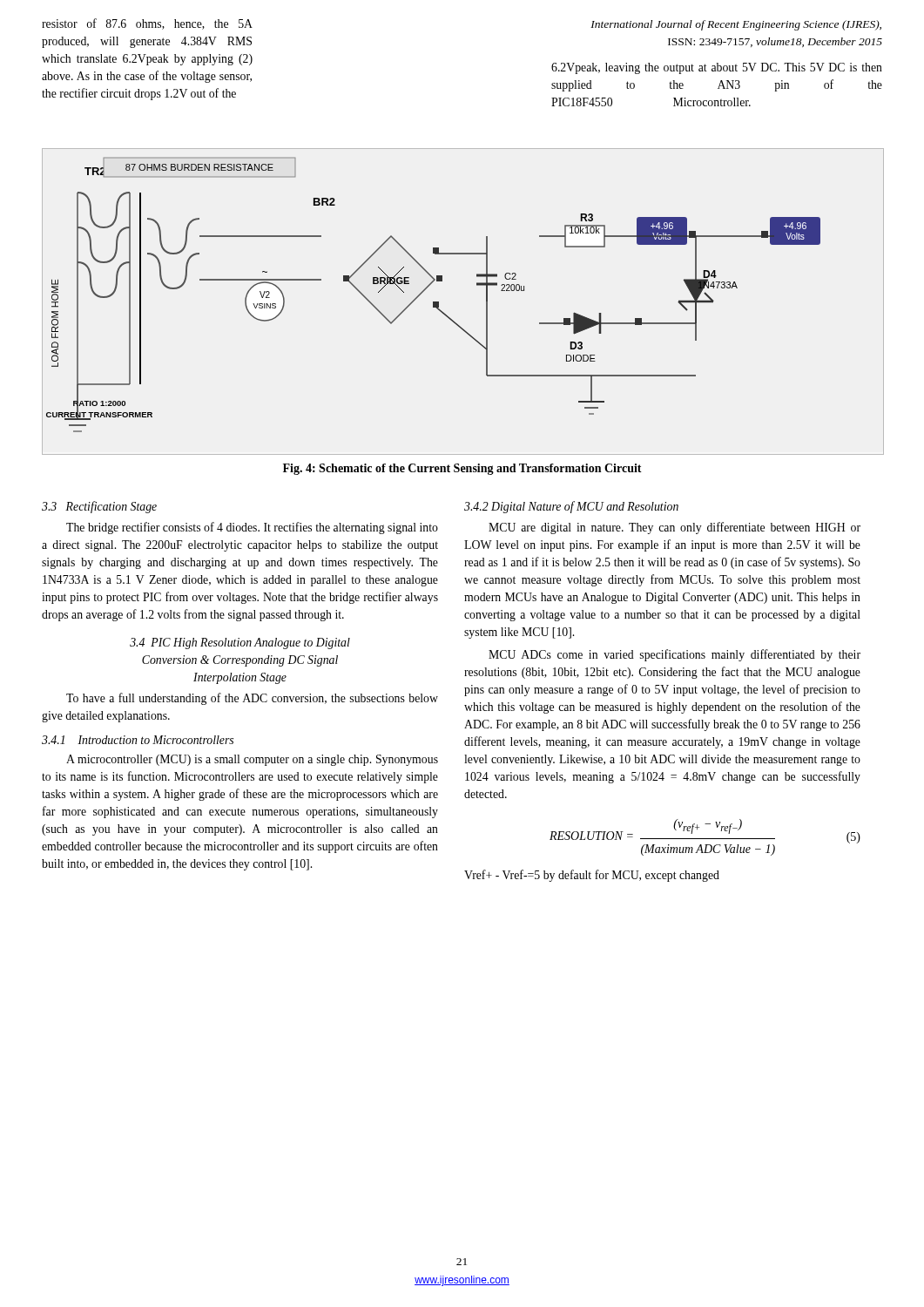Where is the section header that starts "3.4.2 Digital Nature of MCU and"?
The height and width of the screenshot is (1307, 924).
pos(662,507)
